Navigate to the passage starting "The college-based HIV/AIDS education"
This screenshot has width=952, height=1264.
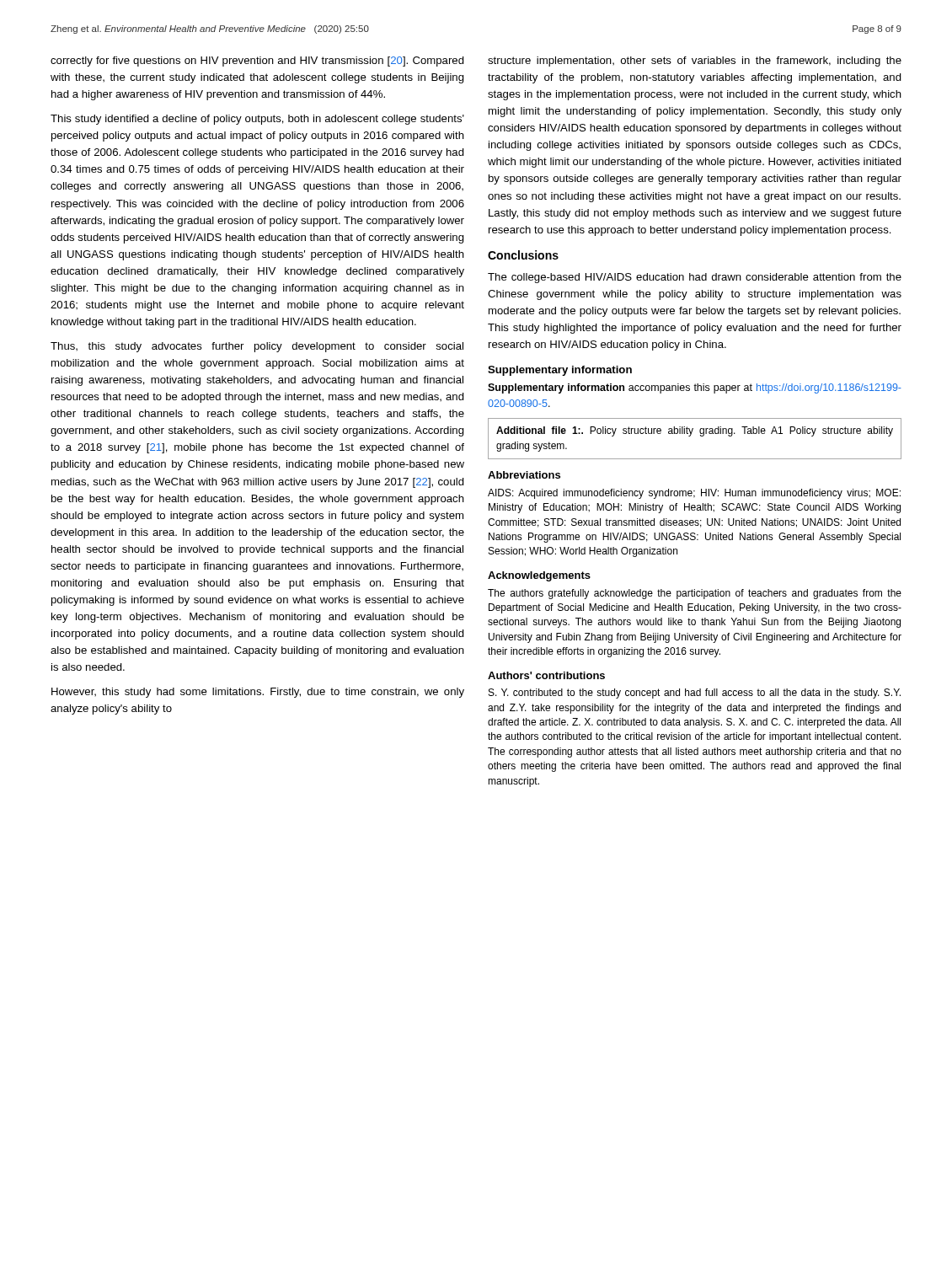[x=695, y=311]
